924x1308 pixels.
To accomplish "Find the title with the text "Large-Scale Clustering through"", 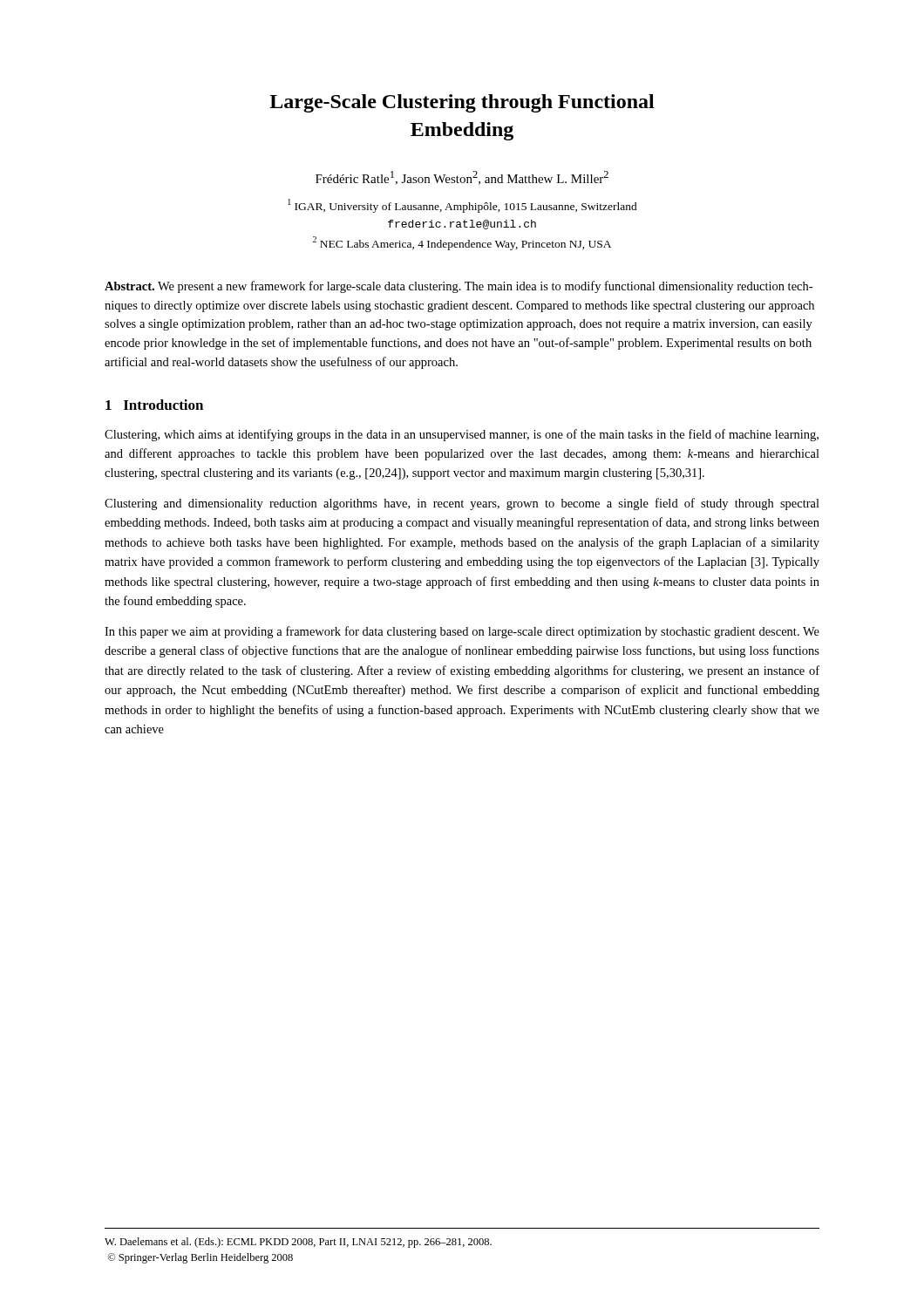I will click(462, 115).
